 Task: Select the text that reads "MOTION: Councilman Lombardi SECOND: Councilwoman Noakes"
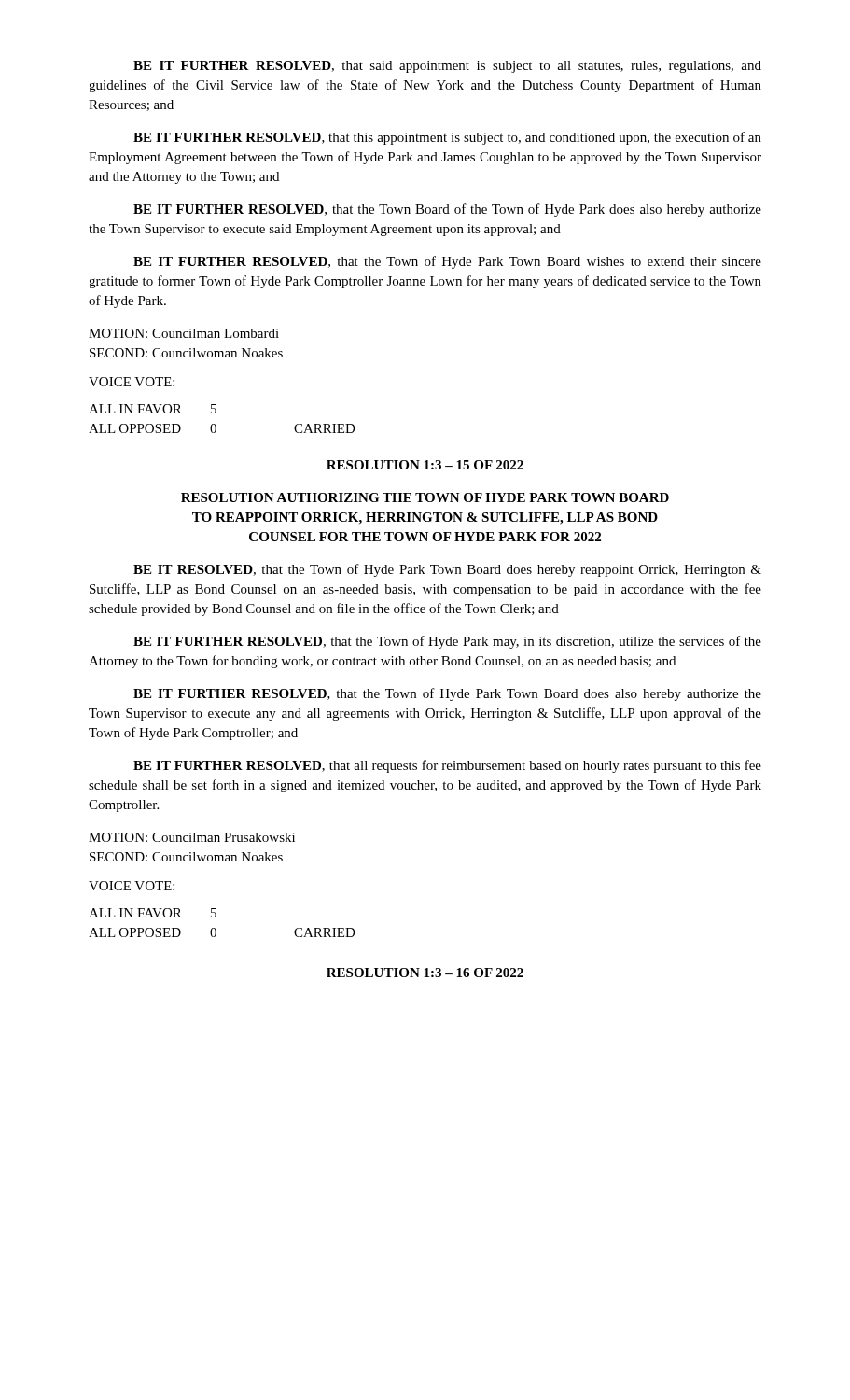pos(184,333)
